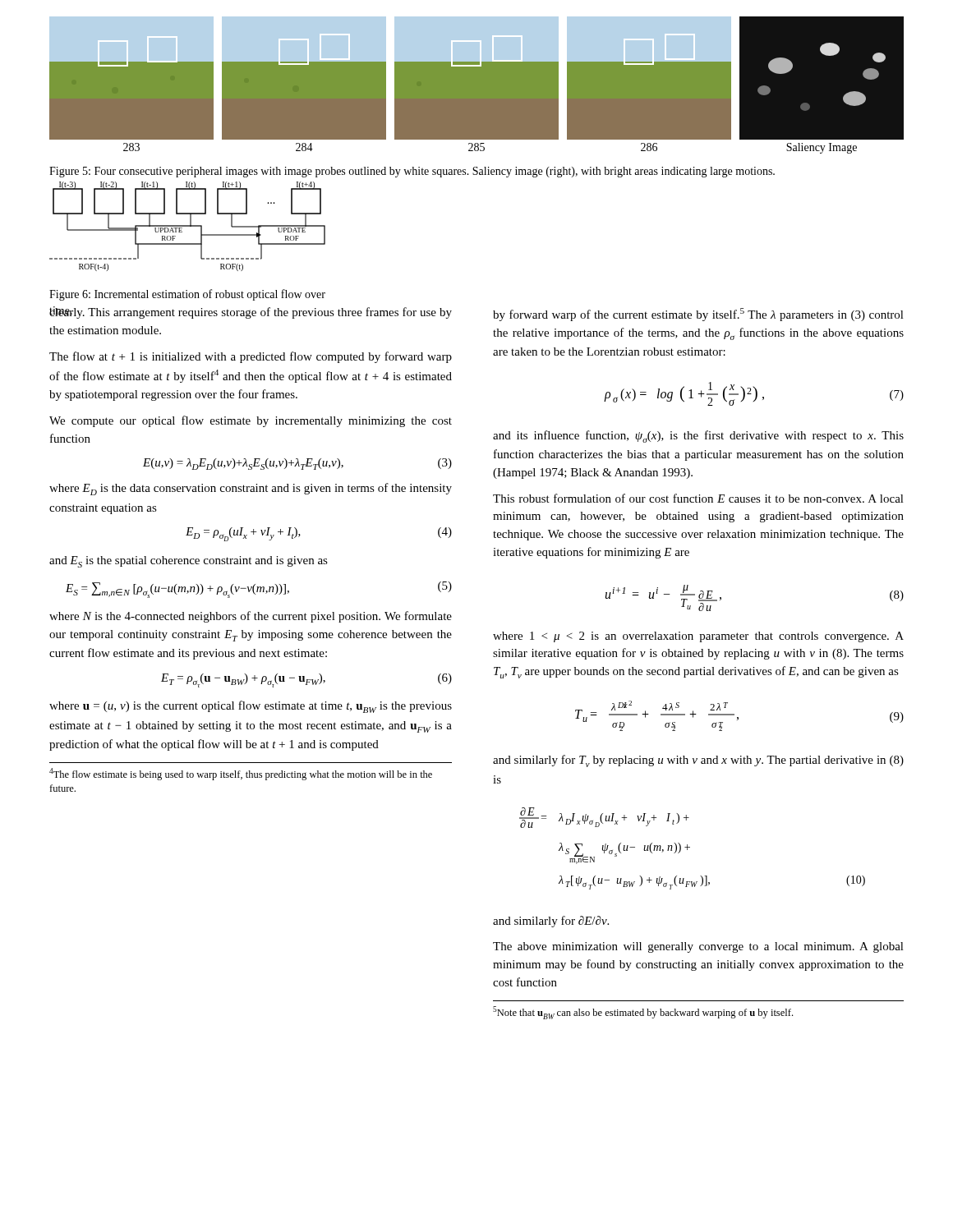Find the footnote that says "4The flow estimate is being"
953x1232 pixels.
point(241,781)
